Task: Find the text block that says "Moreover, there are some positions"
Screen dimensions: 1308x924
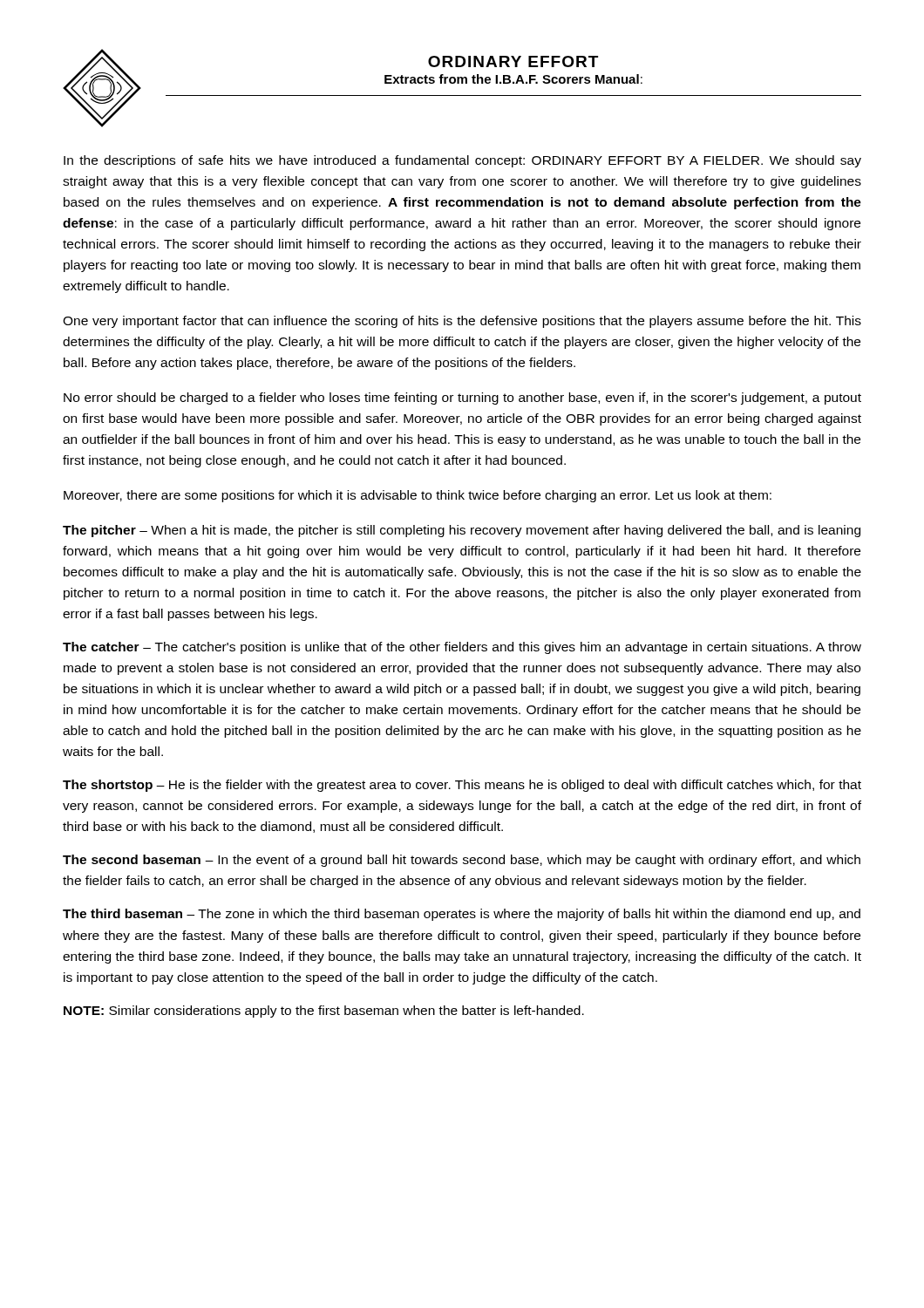Action: pos(418,495)
